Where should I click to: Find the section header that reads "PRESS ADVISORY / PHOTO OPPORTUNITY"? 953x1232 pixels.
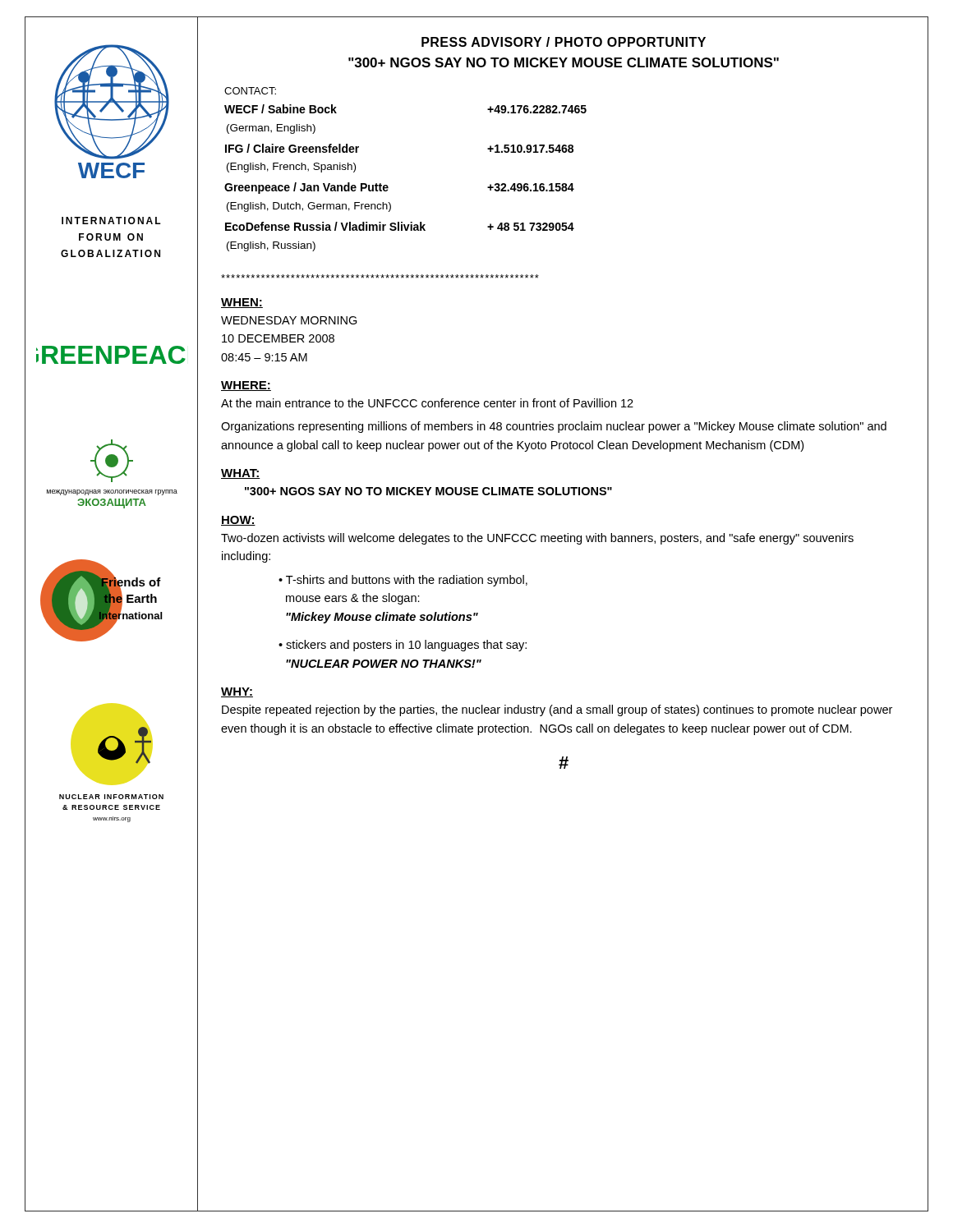click(564, 42)
